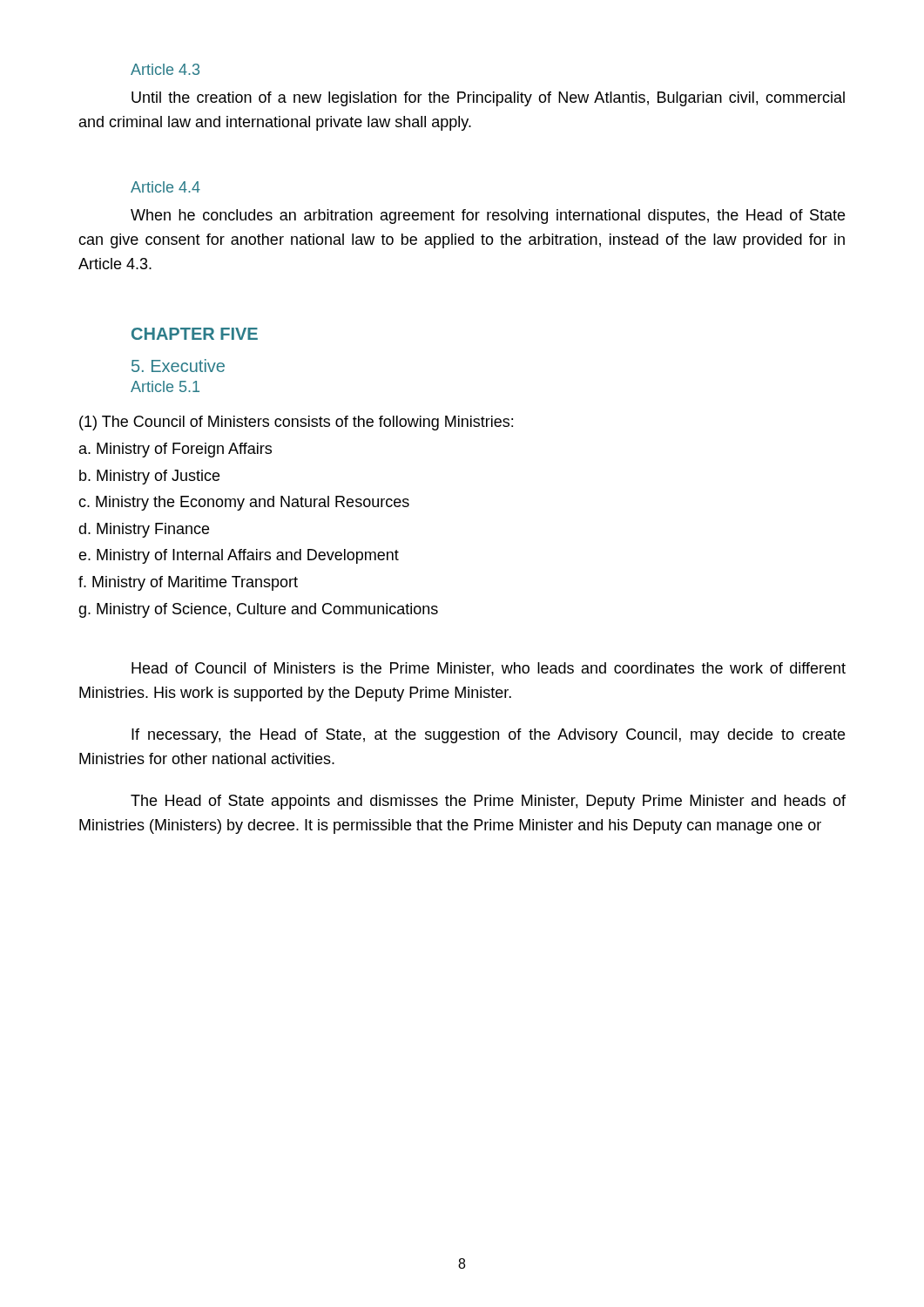Screen dimensions: 1307x924
Task: Point to the text block starting "The Head of State appoints and dismisses the"
Action: click(462, 813)
